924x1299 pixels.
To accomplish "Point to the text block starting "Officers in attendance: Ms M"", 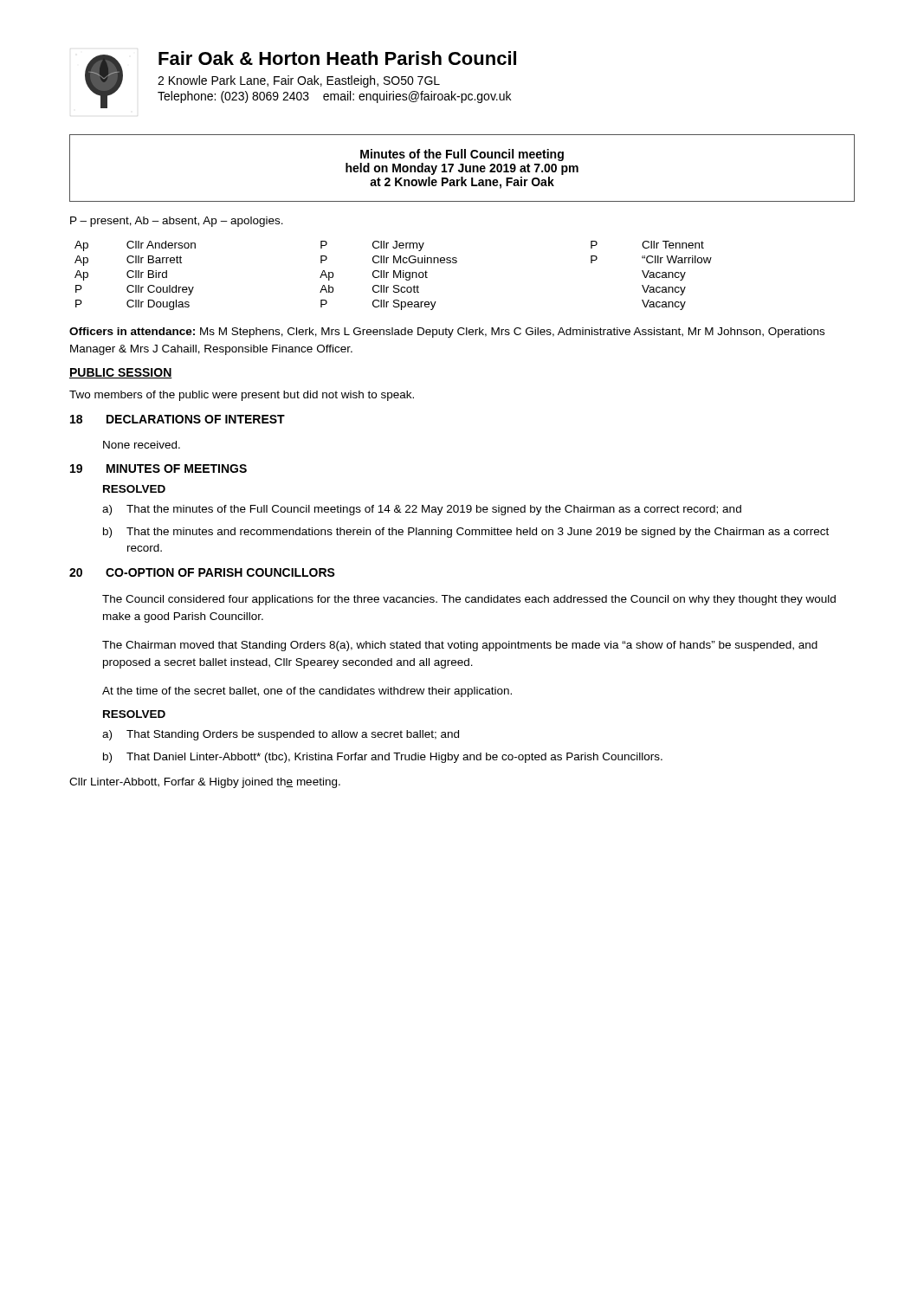I will [x=462, y=340].
